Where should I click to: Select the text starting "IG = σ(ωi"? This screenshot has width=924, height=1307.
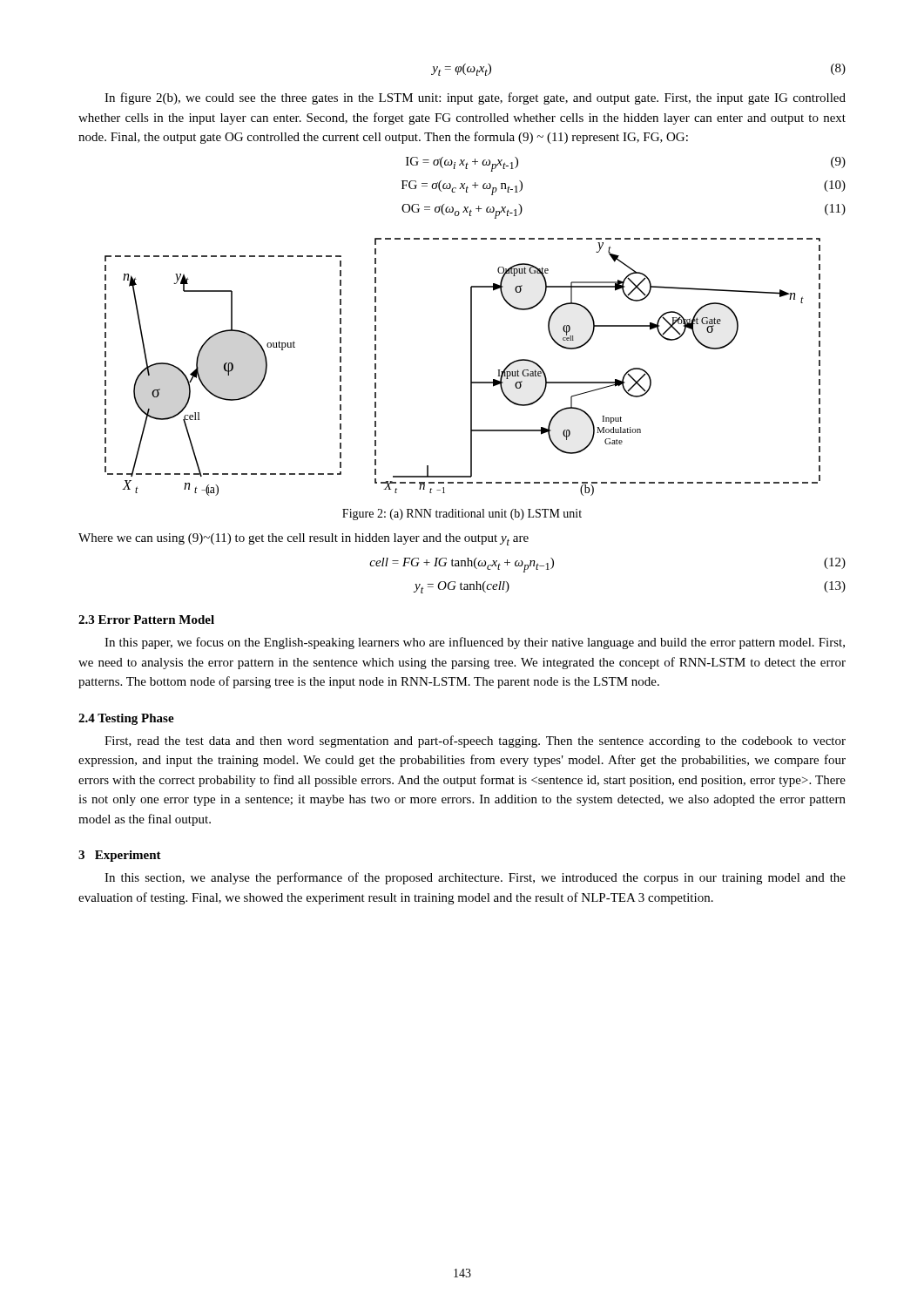pyautogui.click(x=463, y=164)
